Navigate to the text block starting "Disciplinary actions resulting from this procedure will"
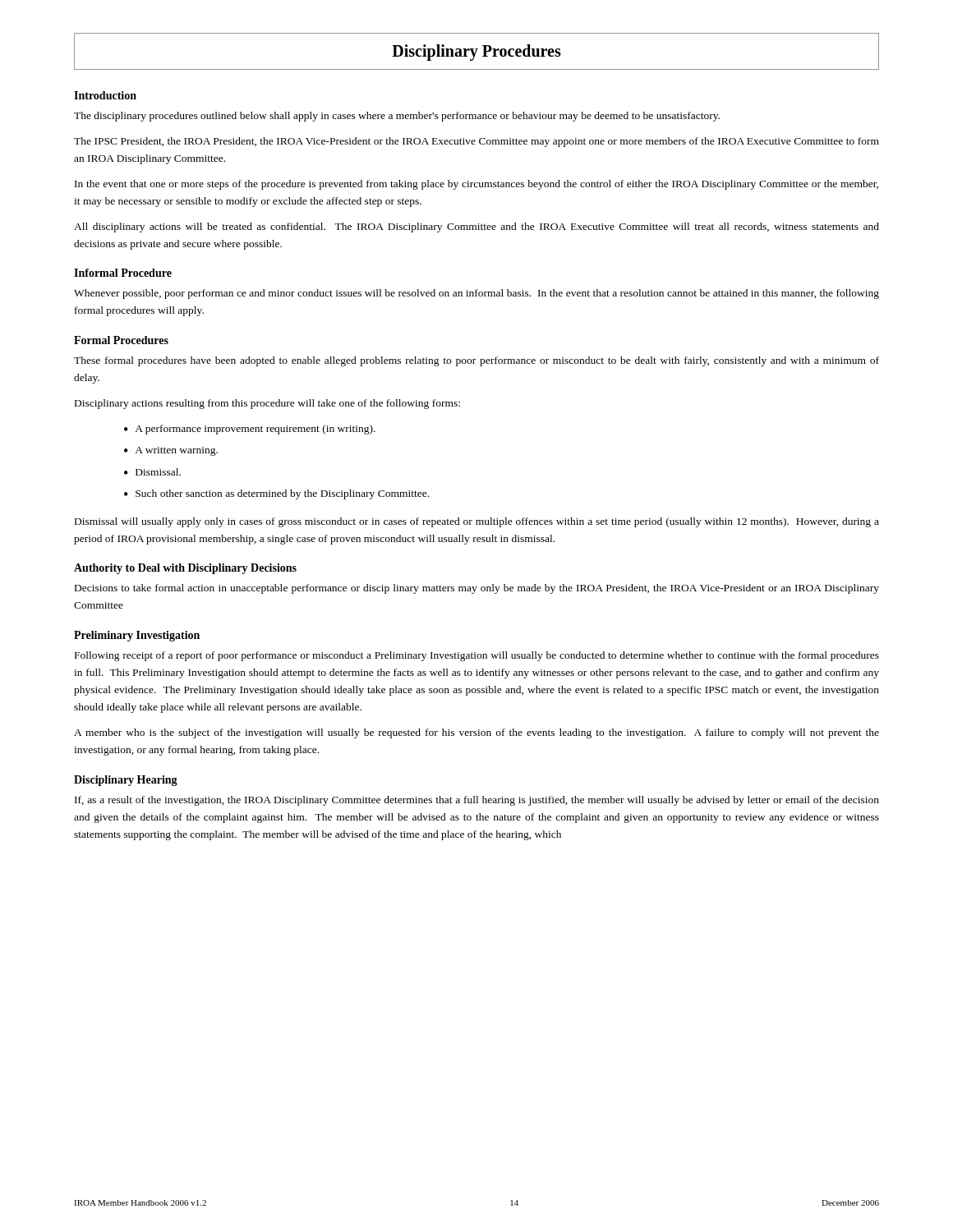953x1232 pixels. click(x=267, y=403)
